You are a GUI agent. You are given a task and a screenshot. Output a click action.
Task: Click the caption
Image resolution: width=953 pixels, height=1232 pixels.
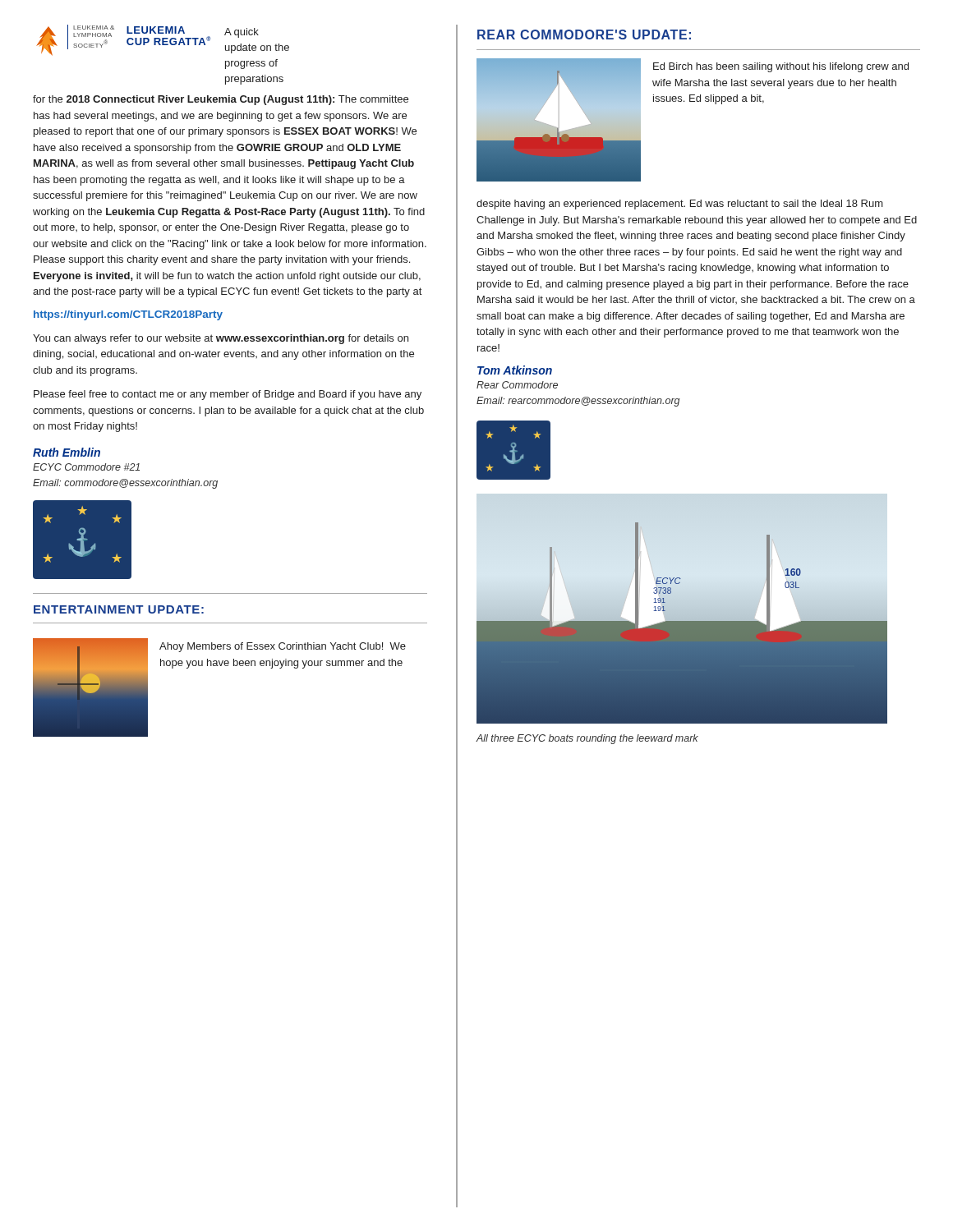(x=587, y=738)
